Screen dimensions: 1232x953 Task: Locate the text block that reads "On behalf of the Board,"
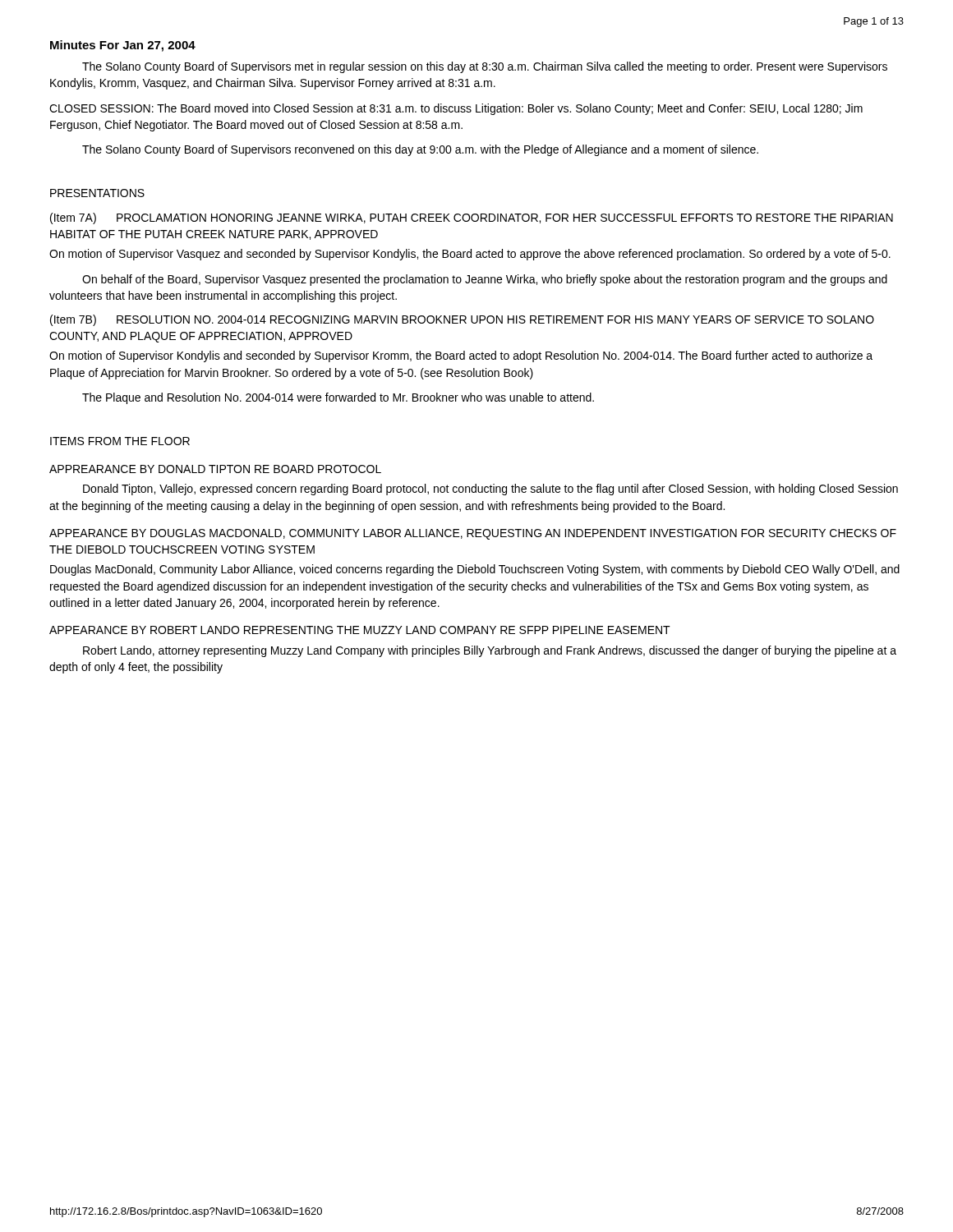coord(468,287)
